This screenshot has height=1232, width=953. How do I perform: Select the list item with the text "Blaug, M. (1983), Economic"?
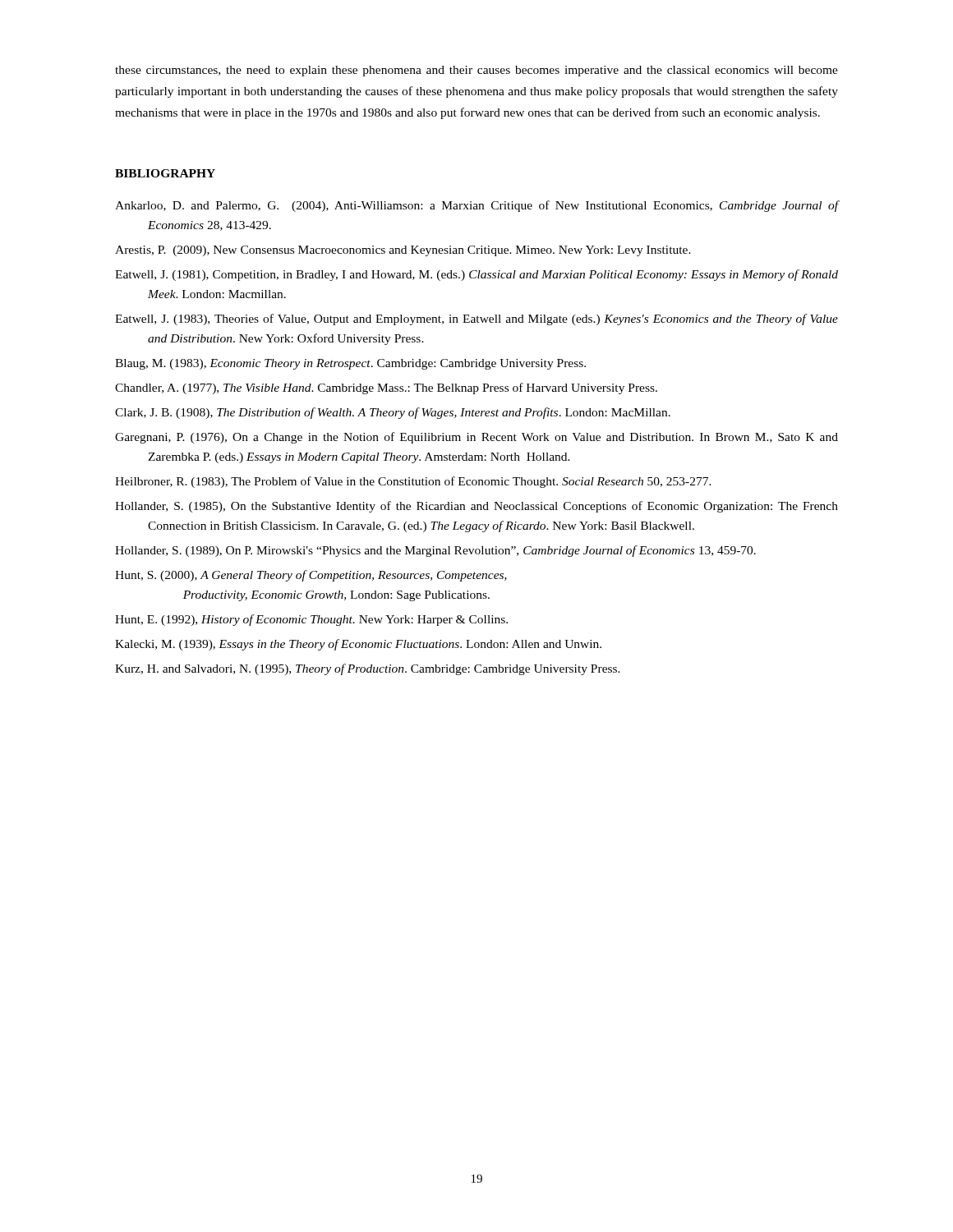(x=351, y=362)
